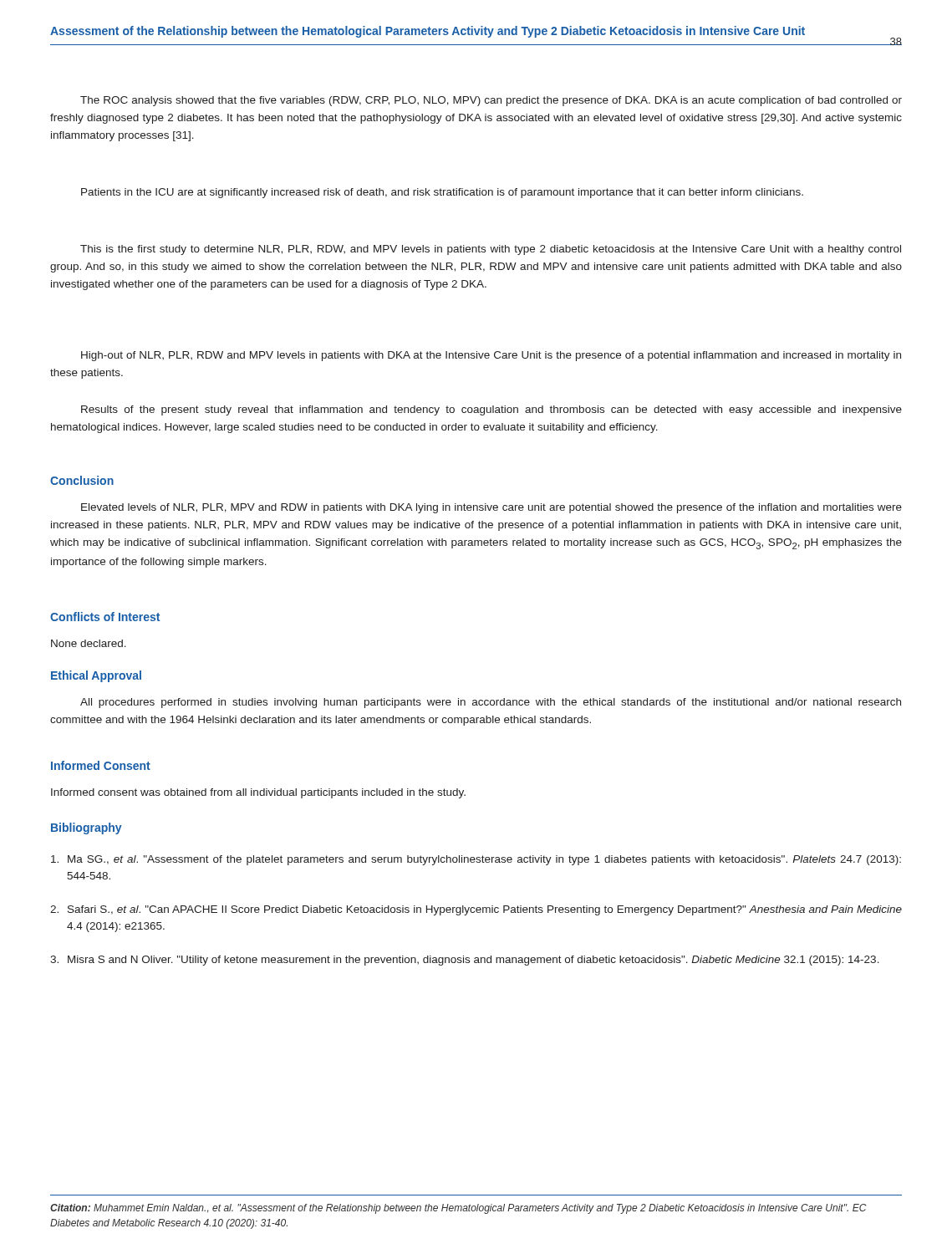Where is the passage that starts "This is the first study to determine NLR,"?
Screen dimensions: 1254x952
(476, 266)
